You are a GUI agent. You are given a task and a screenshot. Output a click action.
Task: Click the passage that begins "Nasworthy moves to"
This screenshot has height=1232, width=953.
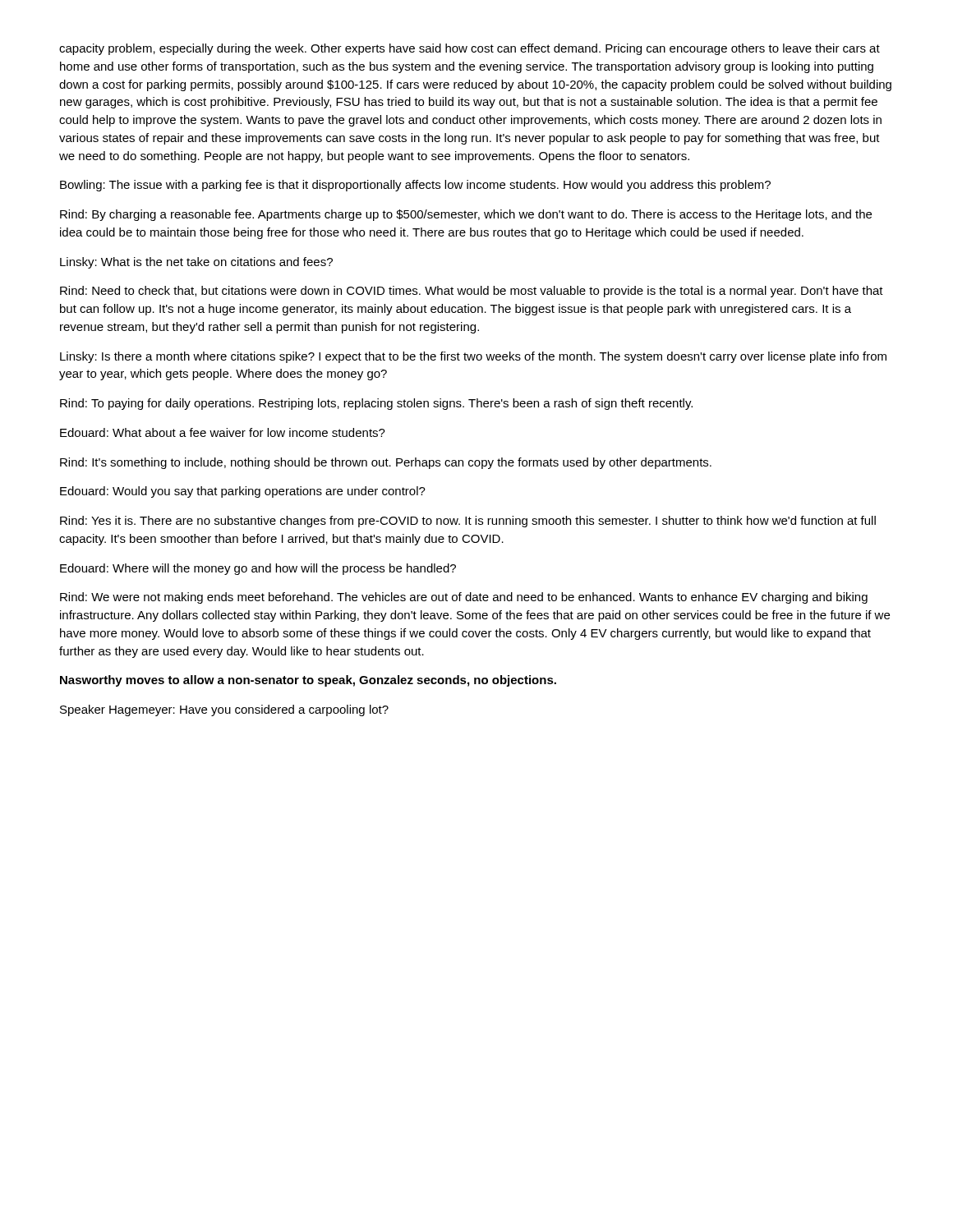tap(308, 680)
